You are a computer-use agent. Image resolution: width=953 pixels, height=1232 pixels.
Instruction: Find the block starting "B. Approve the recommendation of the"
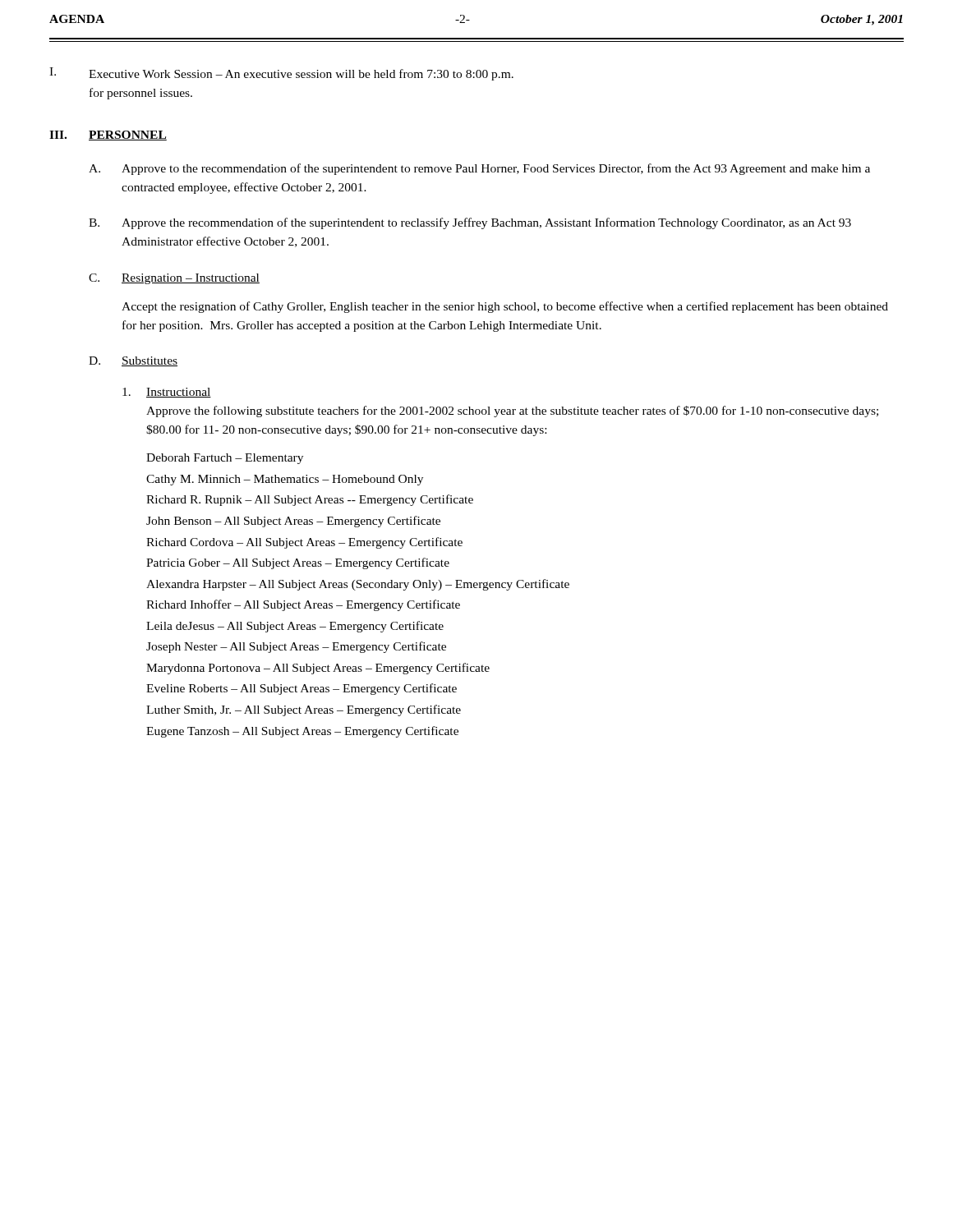click(496, 232)
